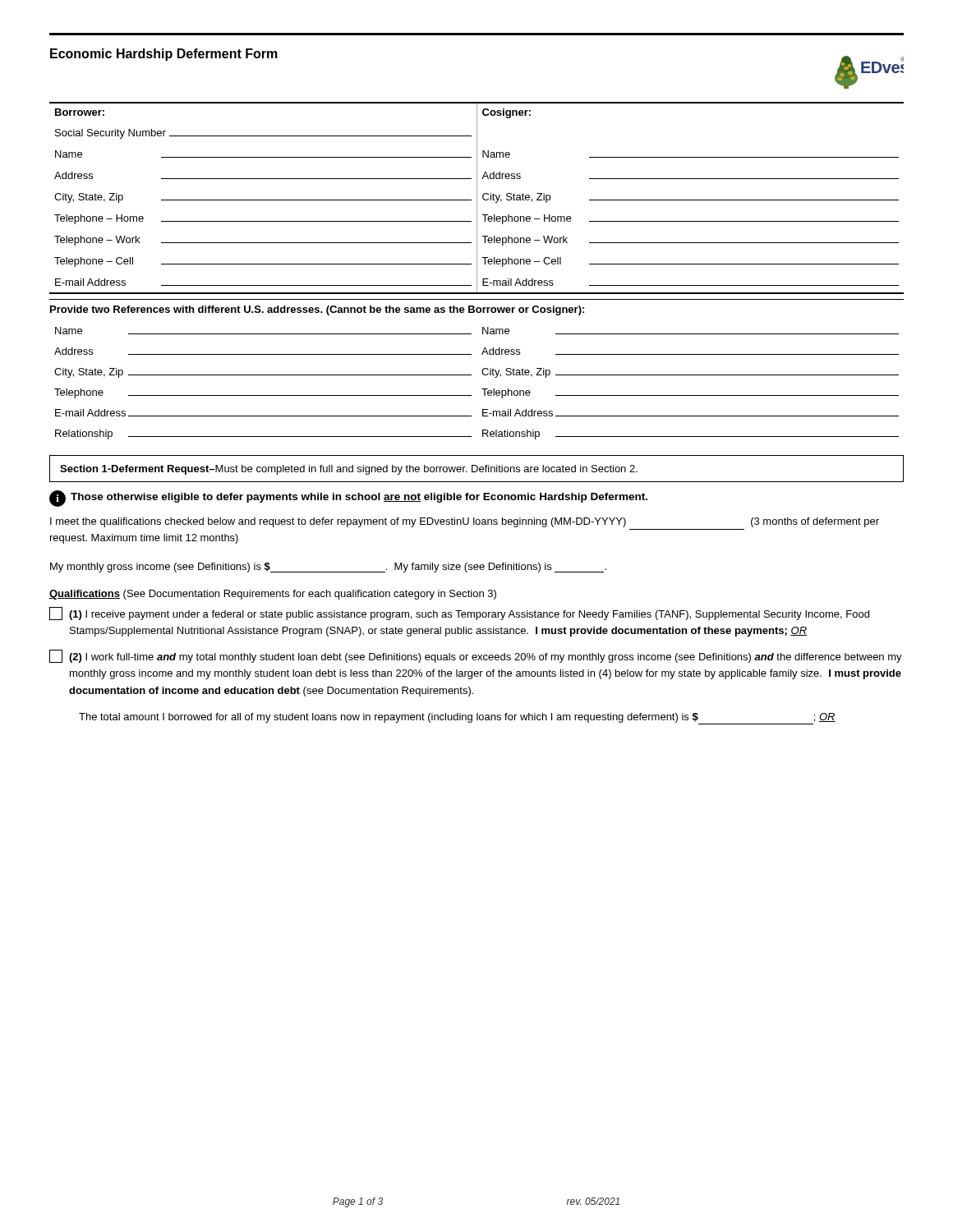The width and height of the screenshot is (953, 1232).
Task: Find the passage starting "I meet the qualifications checked below and request"
Action: click(x=464, y=529)
